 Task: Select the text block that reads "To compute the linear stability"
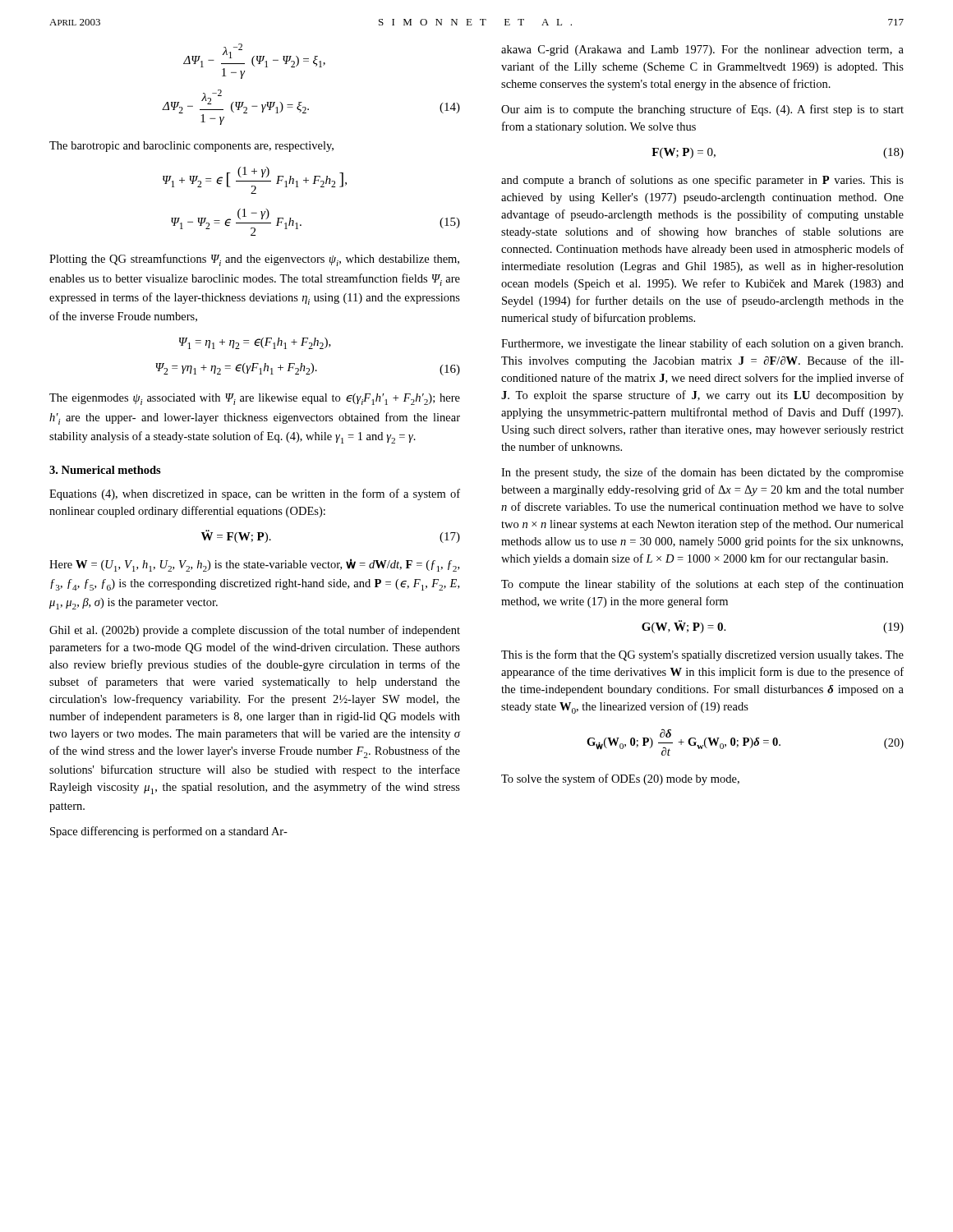click(x=702, y=593)
